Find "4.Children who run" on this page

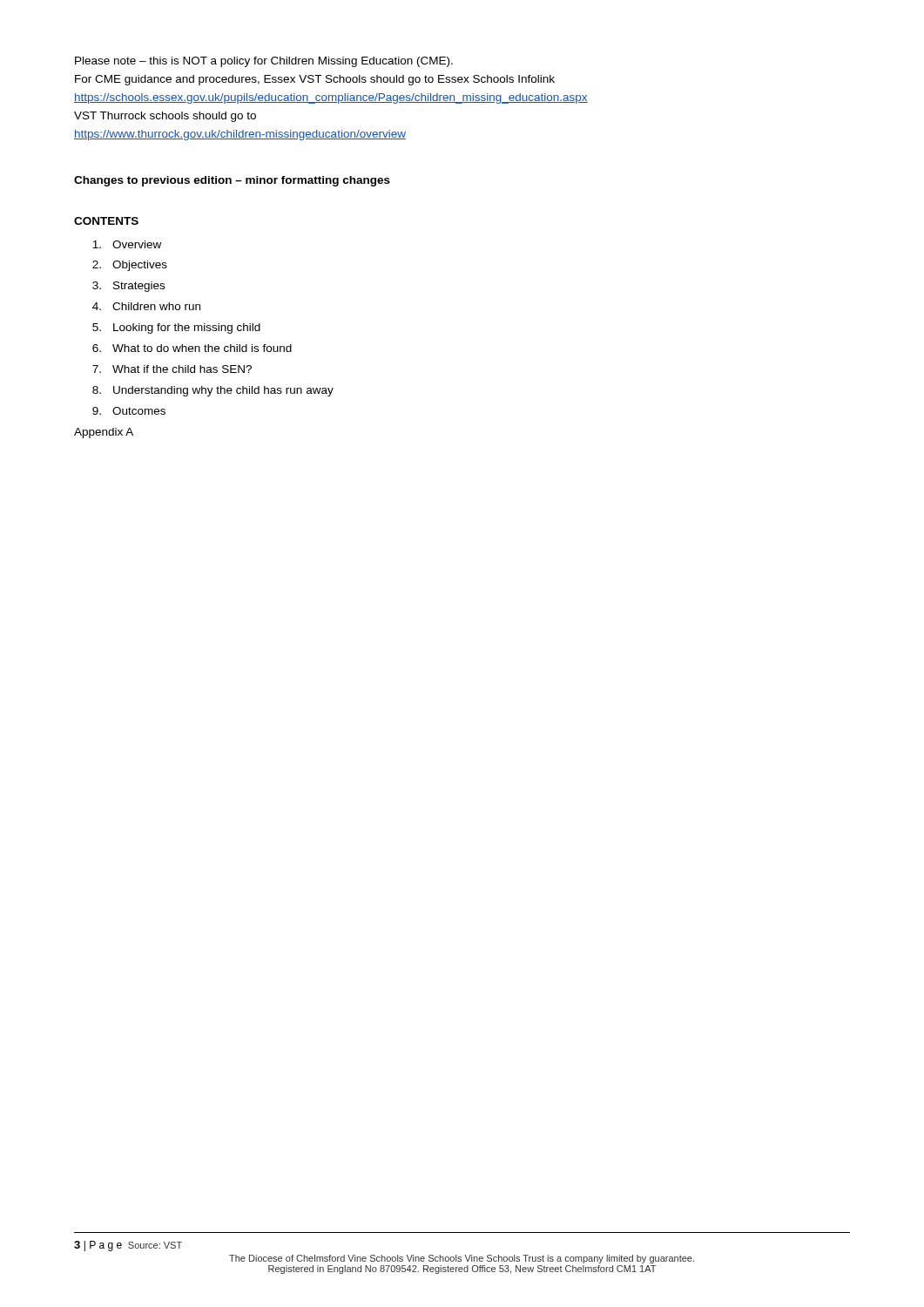(138, 307)
